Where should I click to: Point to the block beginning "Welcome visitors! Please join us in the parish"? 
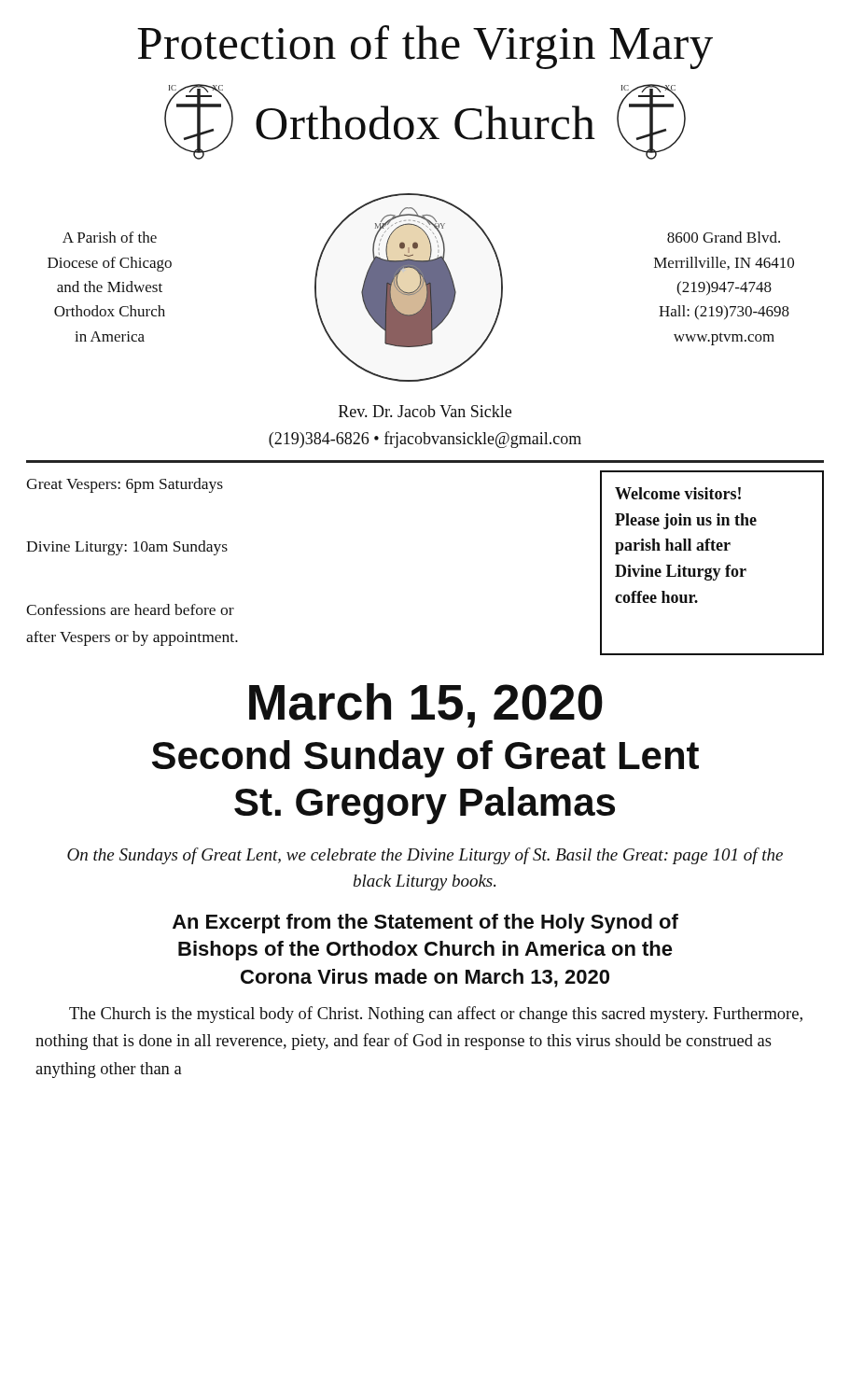click(x=686, y=545)
